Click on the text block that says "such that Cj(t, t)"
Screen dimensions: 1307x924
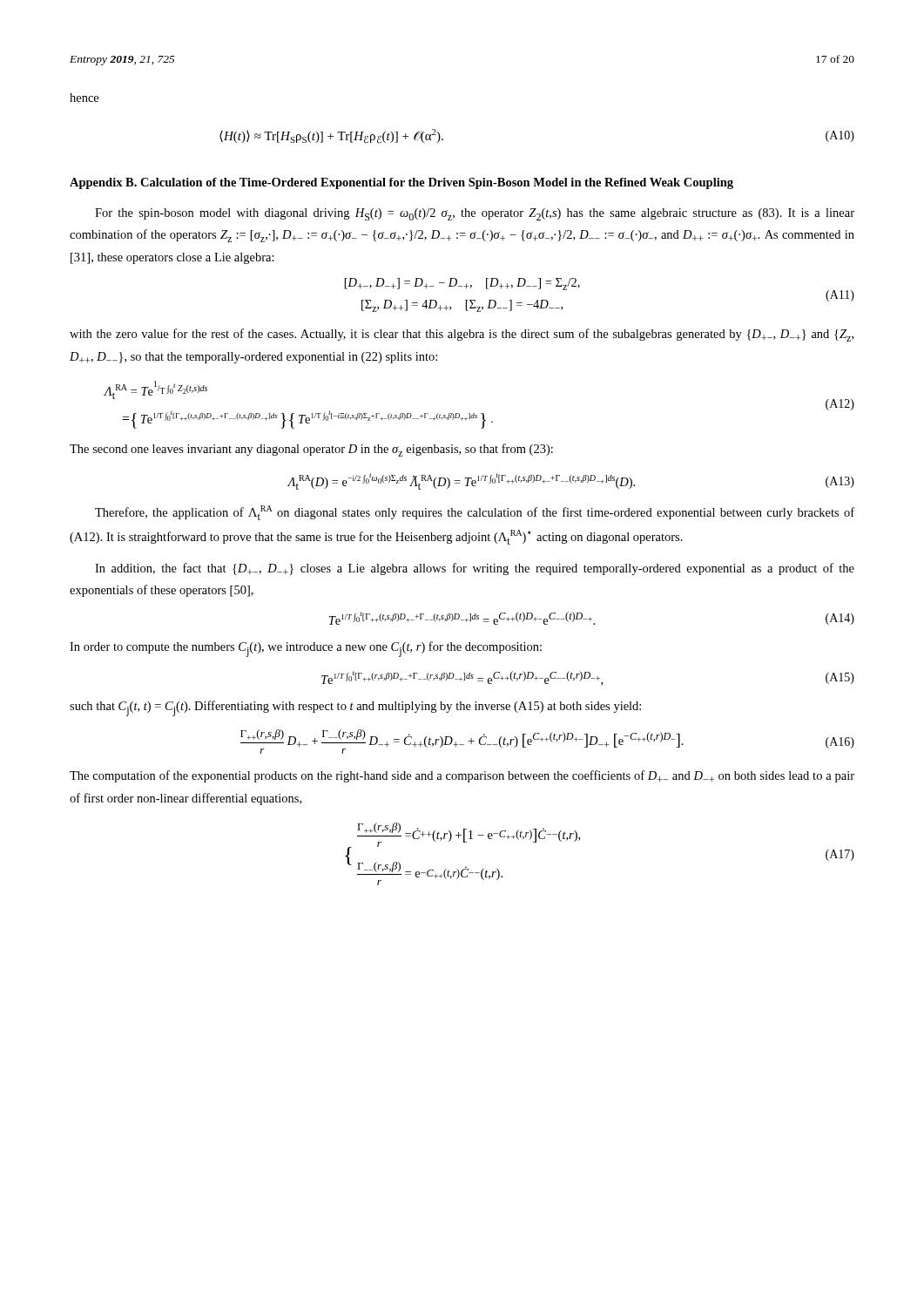coord(462,707)
